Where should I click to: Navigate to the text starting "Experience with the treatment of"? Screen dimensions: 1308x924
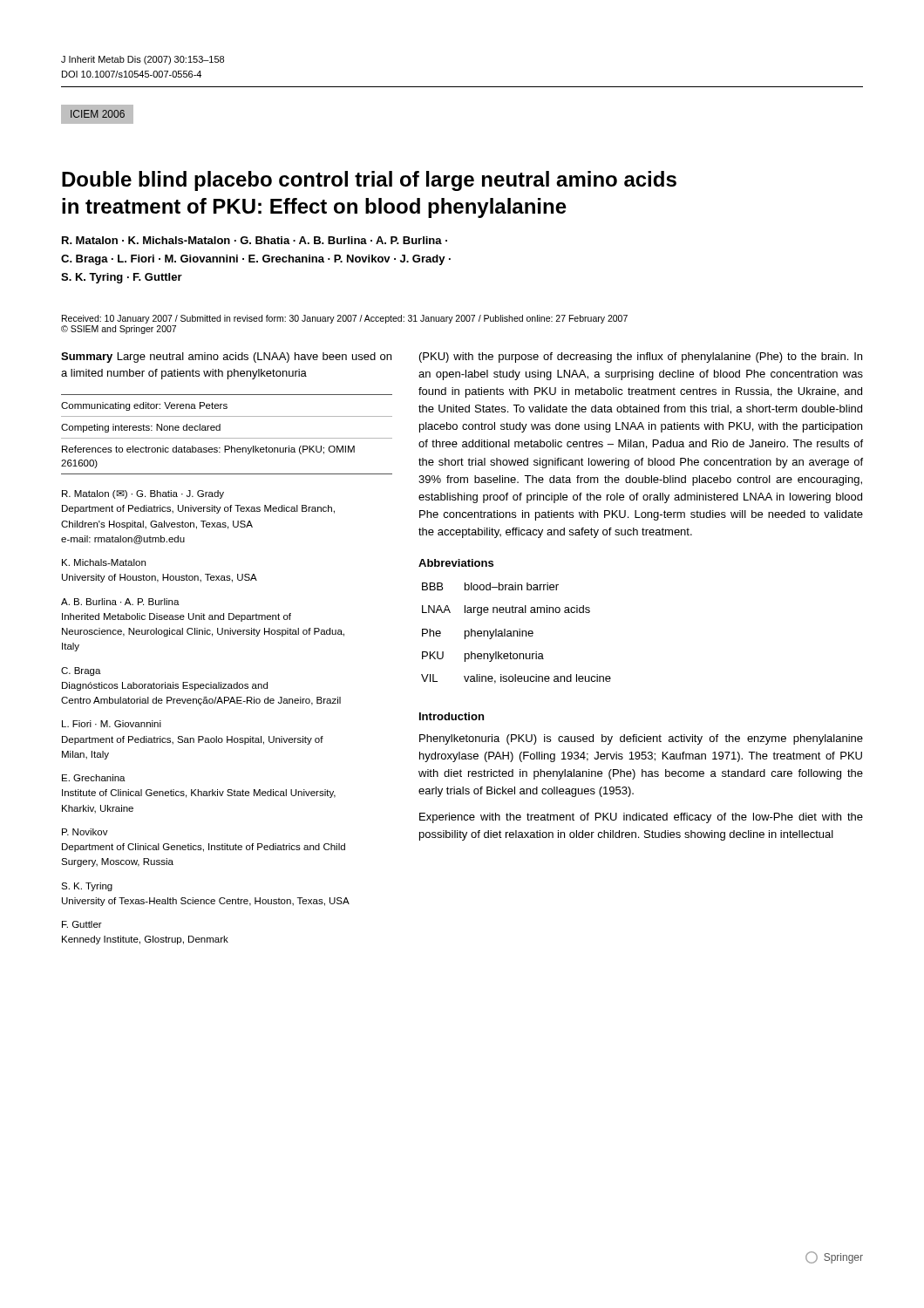(641, 826)
